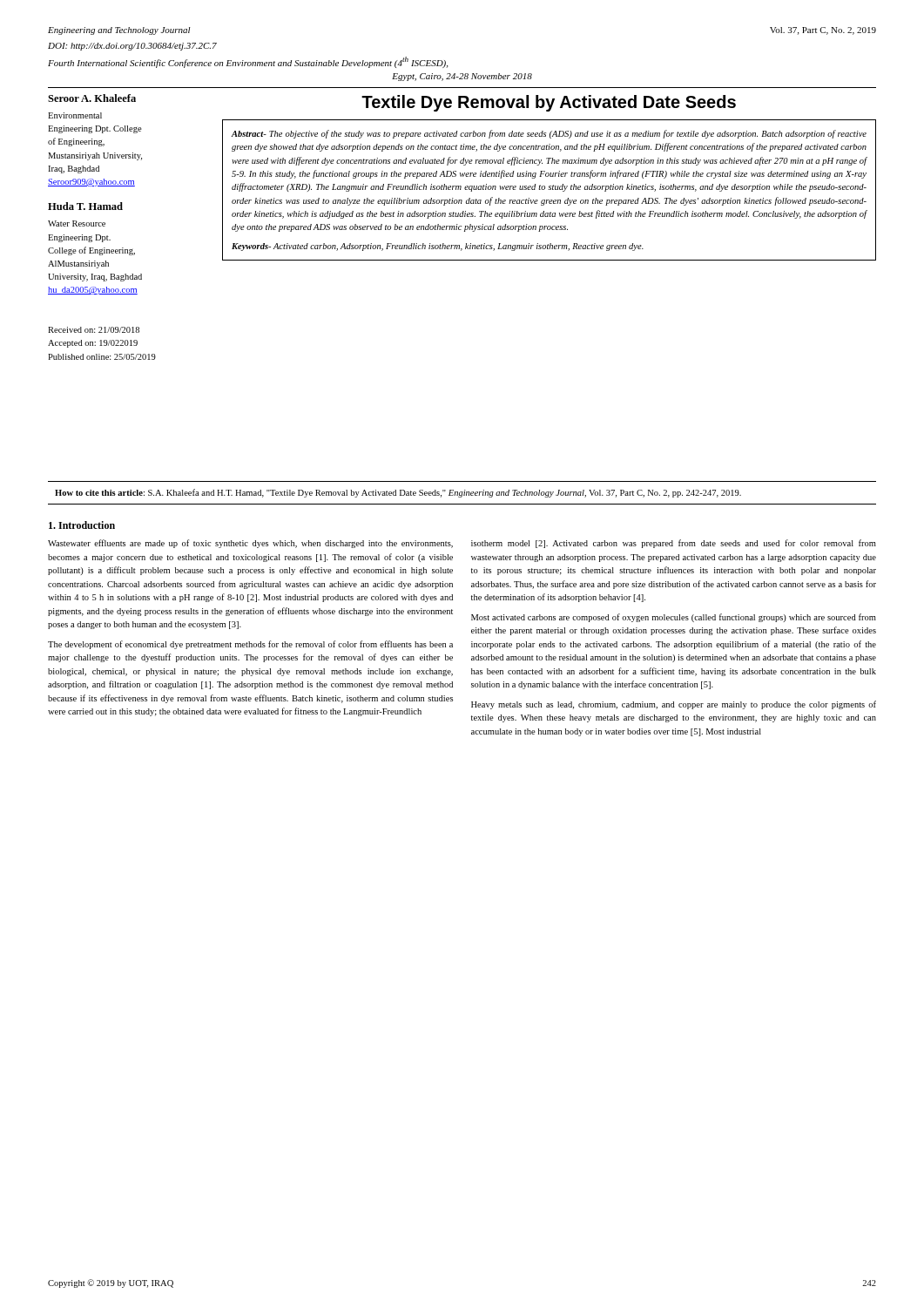Screen dimensions: 1307x924
Task: Point to the block beginning "How to cite this article: S.A."
Action: [x=398, y=493]
